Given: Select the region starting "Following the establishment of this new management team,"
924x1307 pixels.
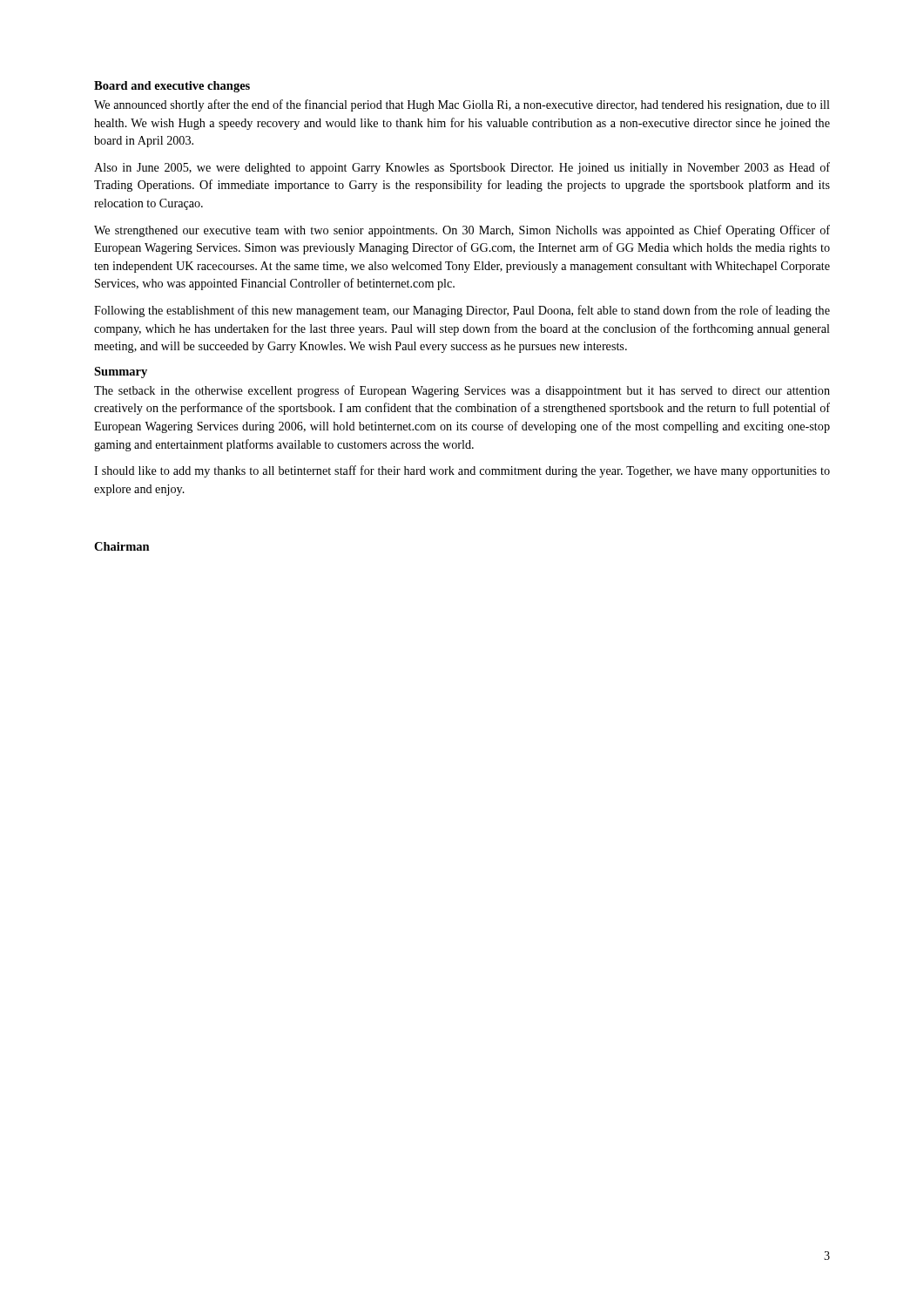Looking at the screenshot, I should pyautogui.click(x=462, y=328).
